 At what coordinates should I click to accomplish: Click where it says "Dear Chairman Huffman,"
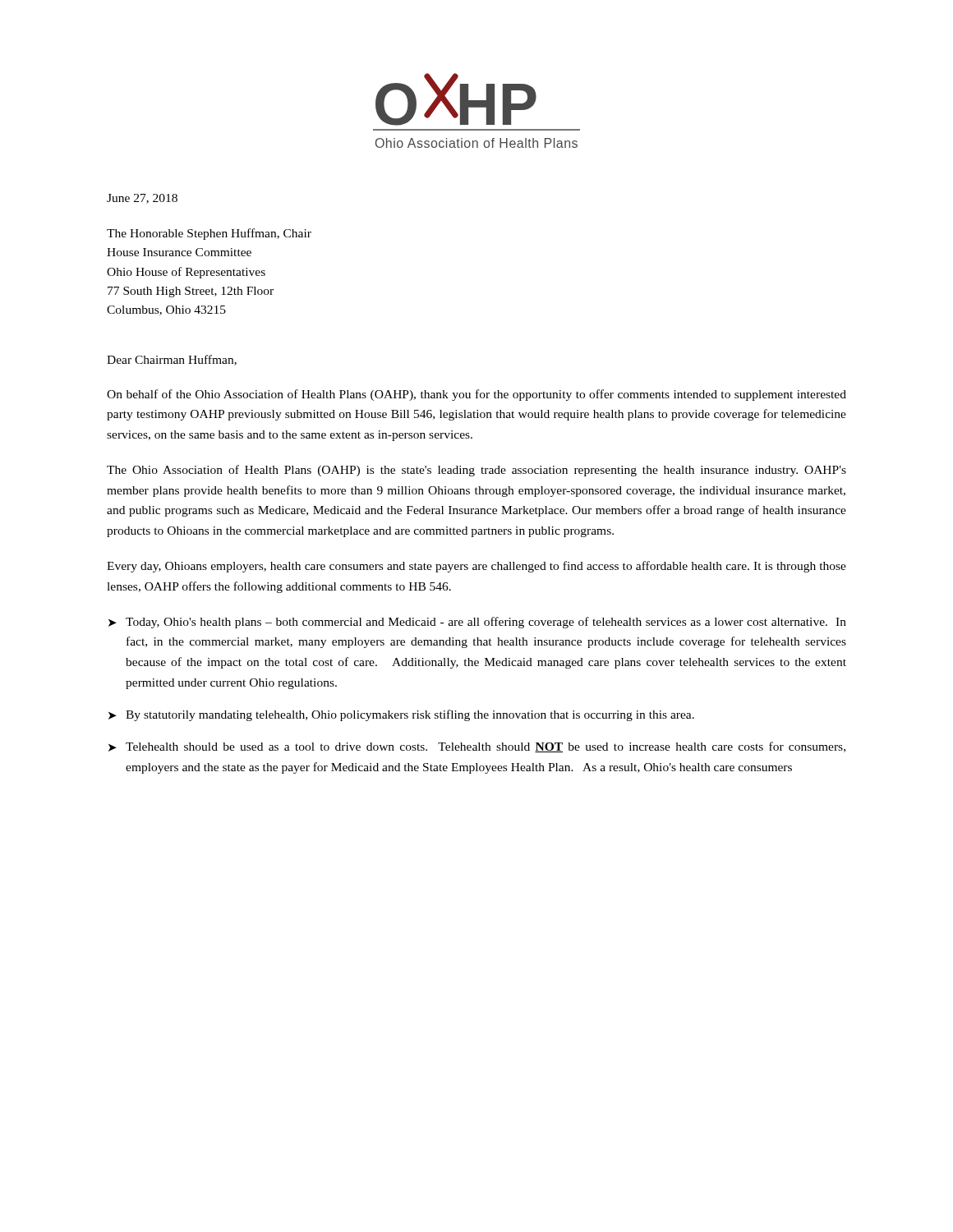(x=172, y=360)
